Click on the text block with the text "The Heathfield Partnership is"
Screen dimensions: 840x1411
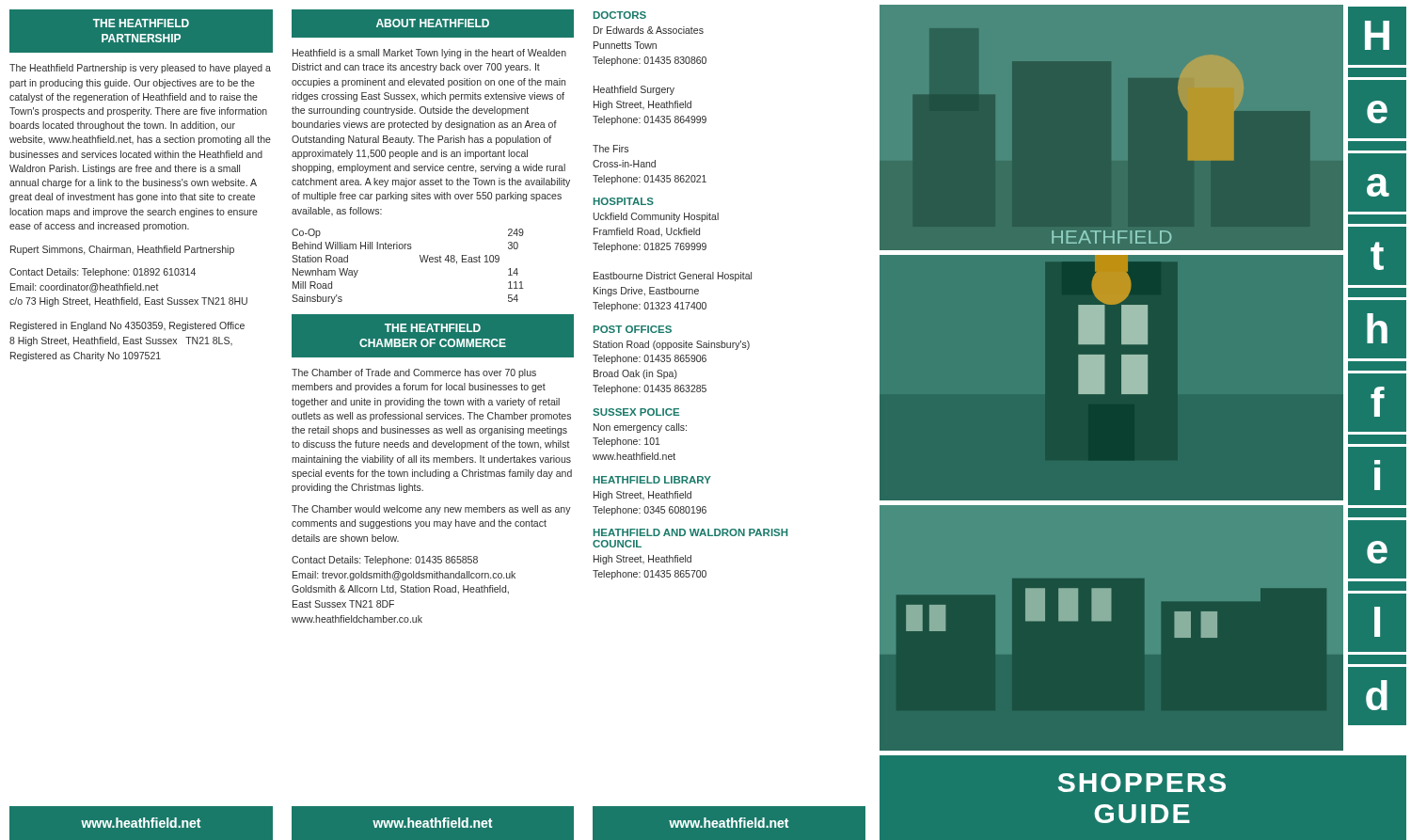pyautogui.click(x=140, y=147)
